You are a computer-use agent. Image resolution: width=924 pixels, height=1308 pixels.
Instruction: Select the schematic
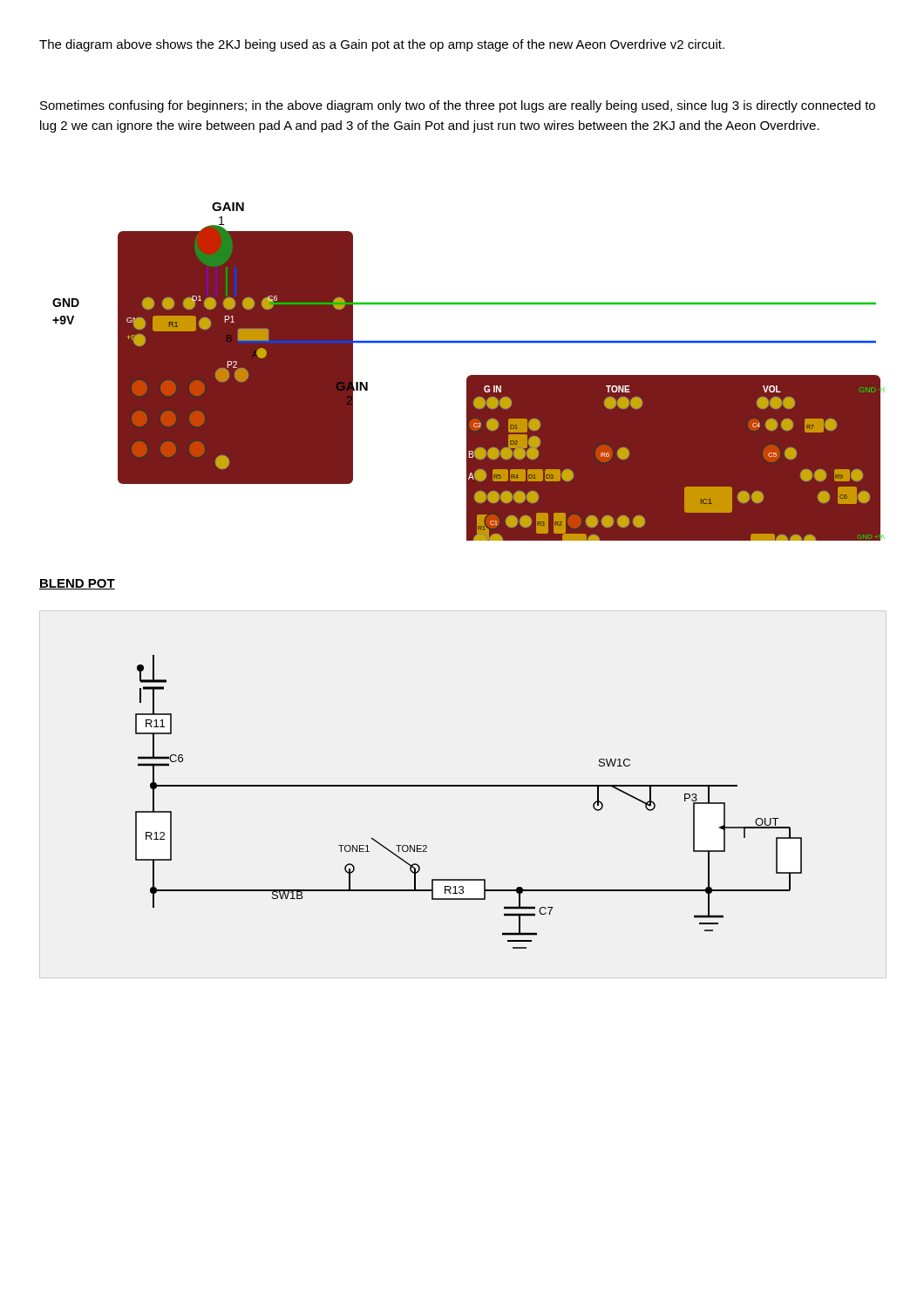tap(463, 794)
